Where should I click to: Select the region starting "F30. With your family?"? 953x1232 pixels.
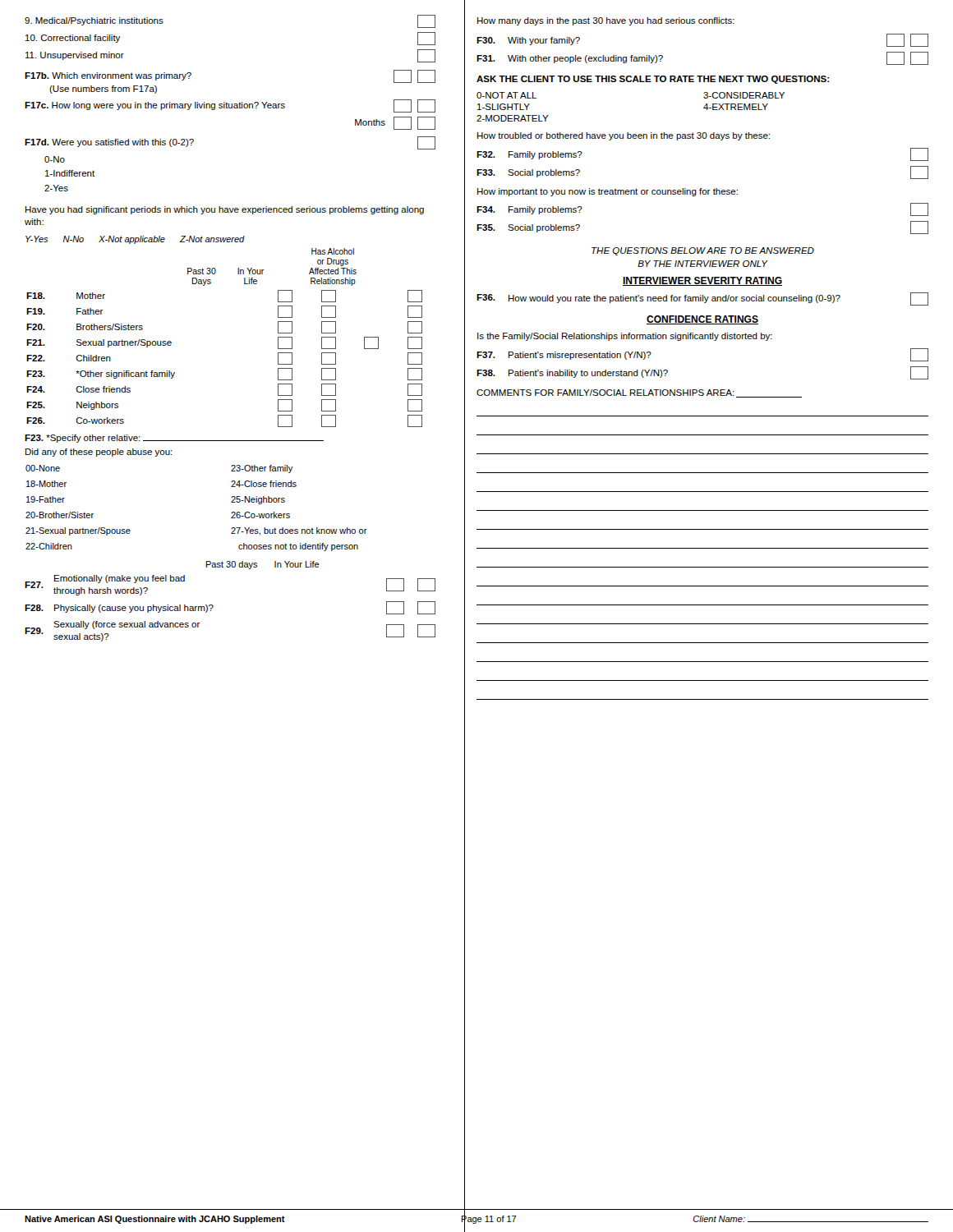click(x=536, y=39)
